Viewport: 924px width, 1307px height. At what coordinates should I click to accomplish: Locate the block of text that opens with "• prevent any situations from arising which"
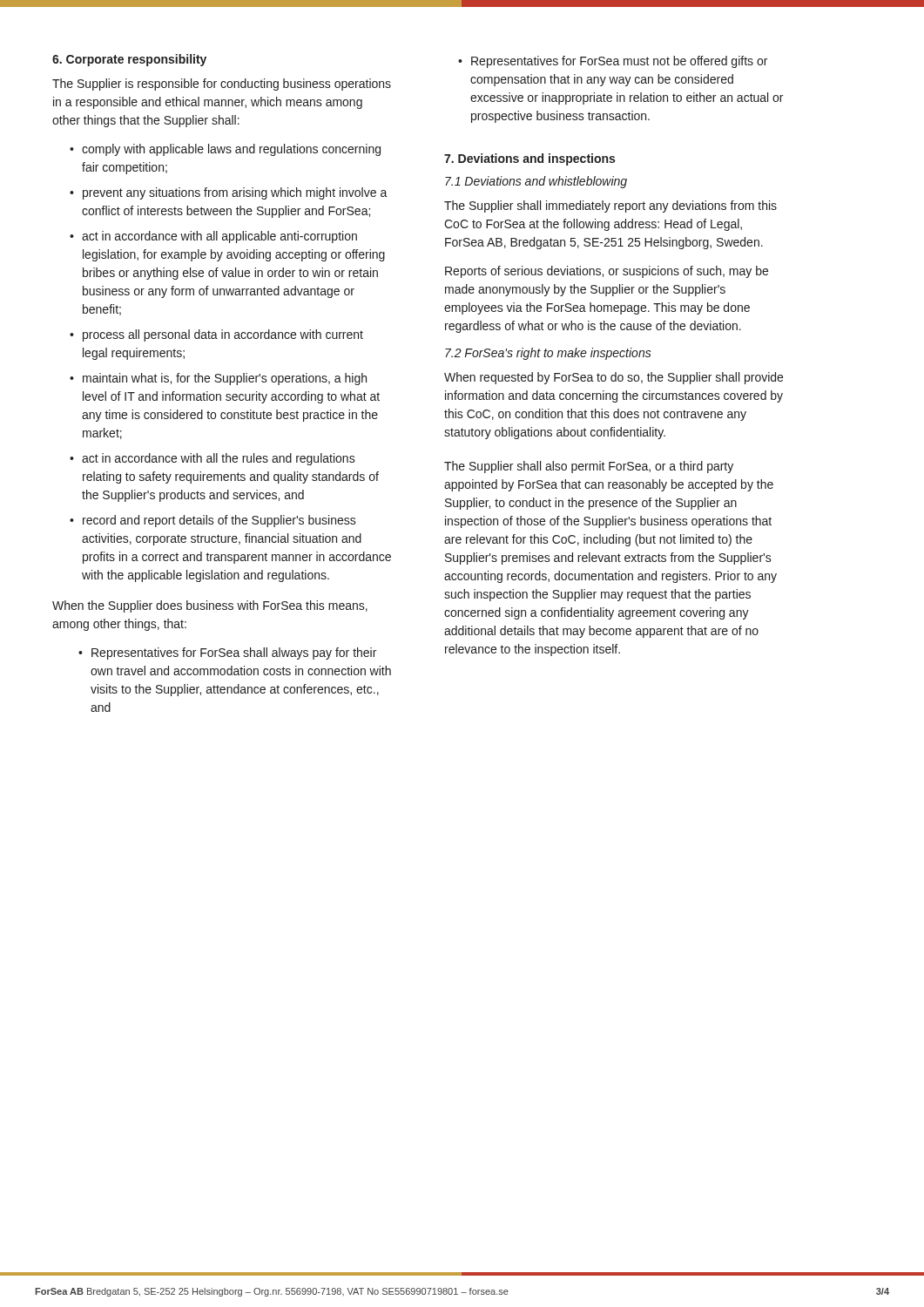coord(231,202)
